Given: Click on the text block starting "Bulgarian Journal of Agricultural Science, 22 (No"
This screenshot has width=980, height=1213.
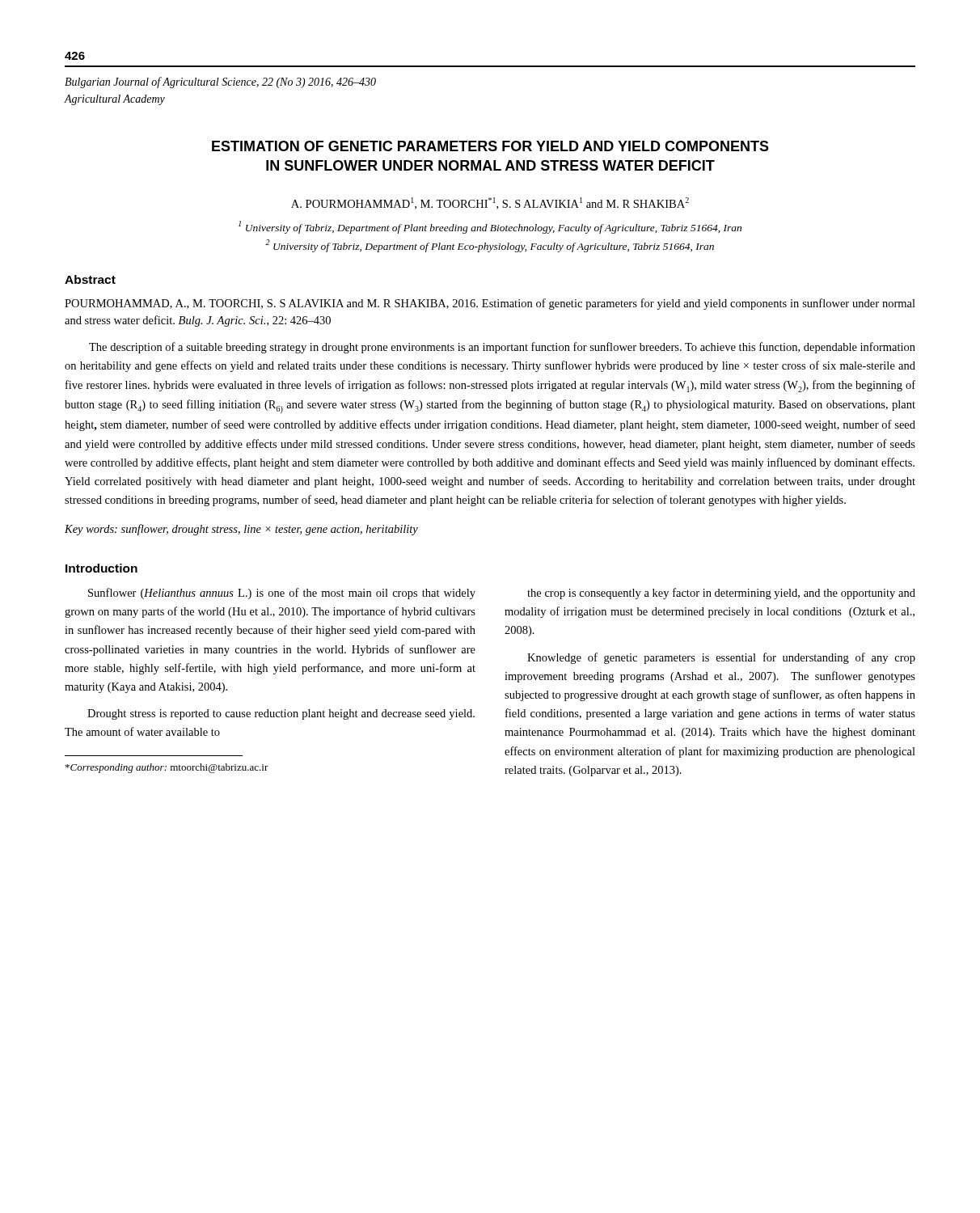Looking at the screenshot, I should (x=220, y=91).
